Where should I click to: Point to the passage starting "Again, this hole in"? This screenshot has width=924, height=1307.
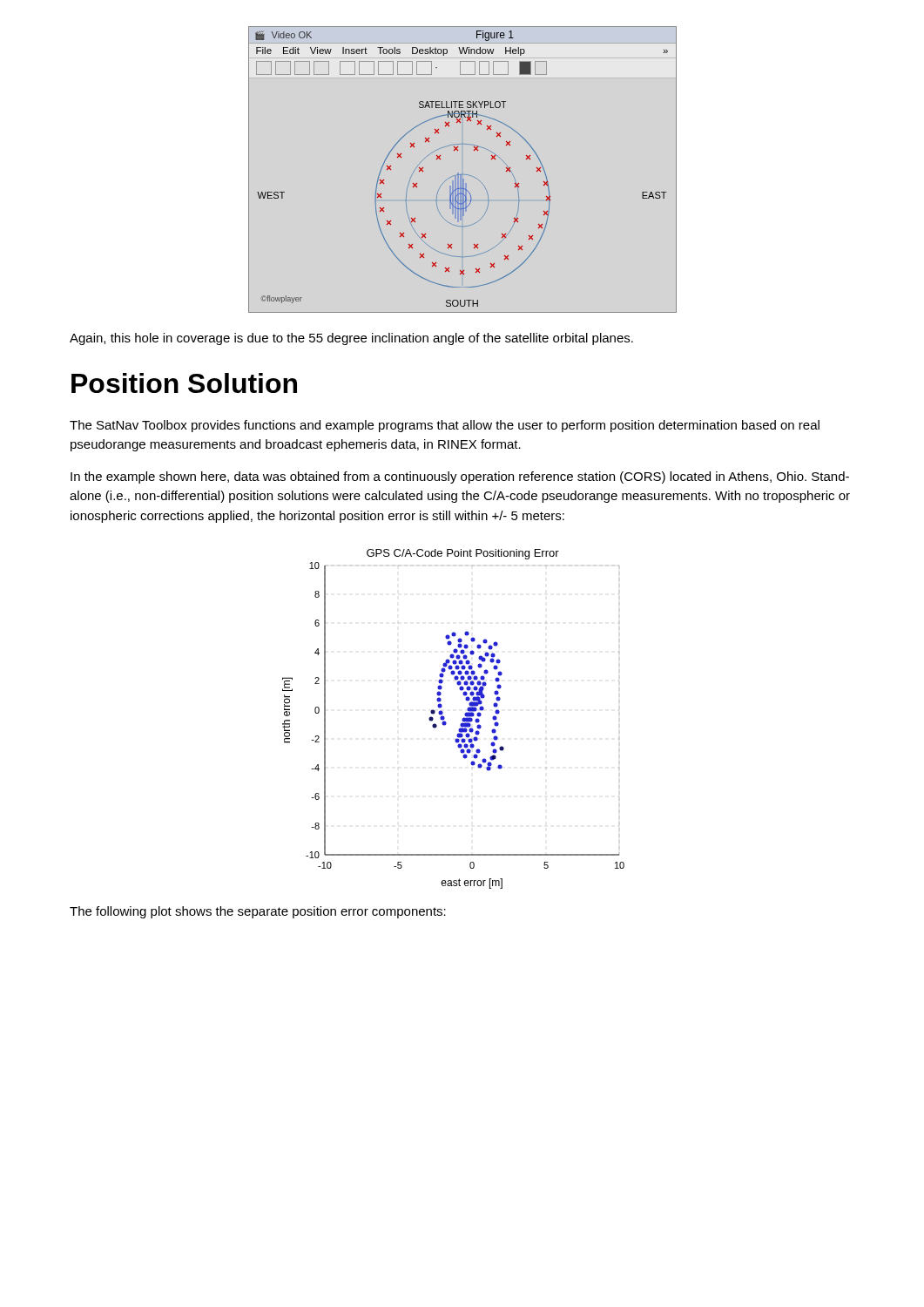pyautogui.click(x=352, y=338)
